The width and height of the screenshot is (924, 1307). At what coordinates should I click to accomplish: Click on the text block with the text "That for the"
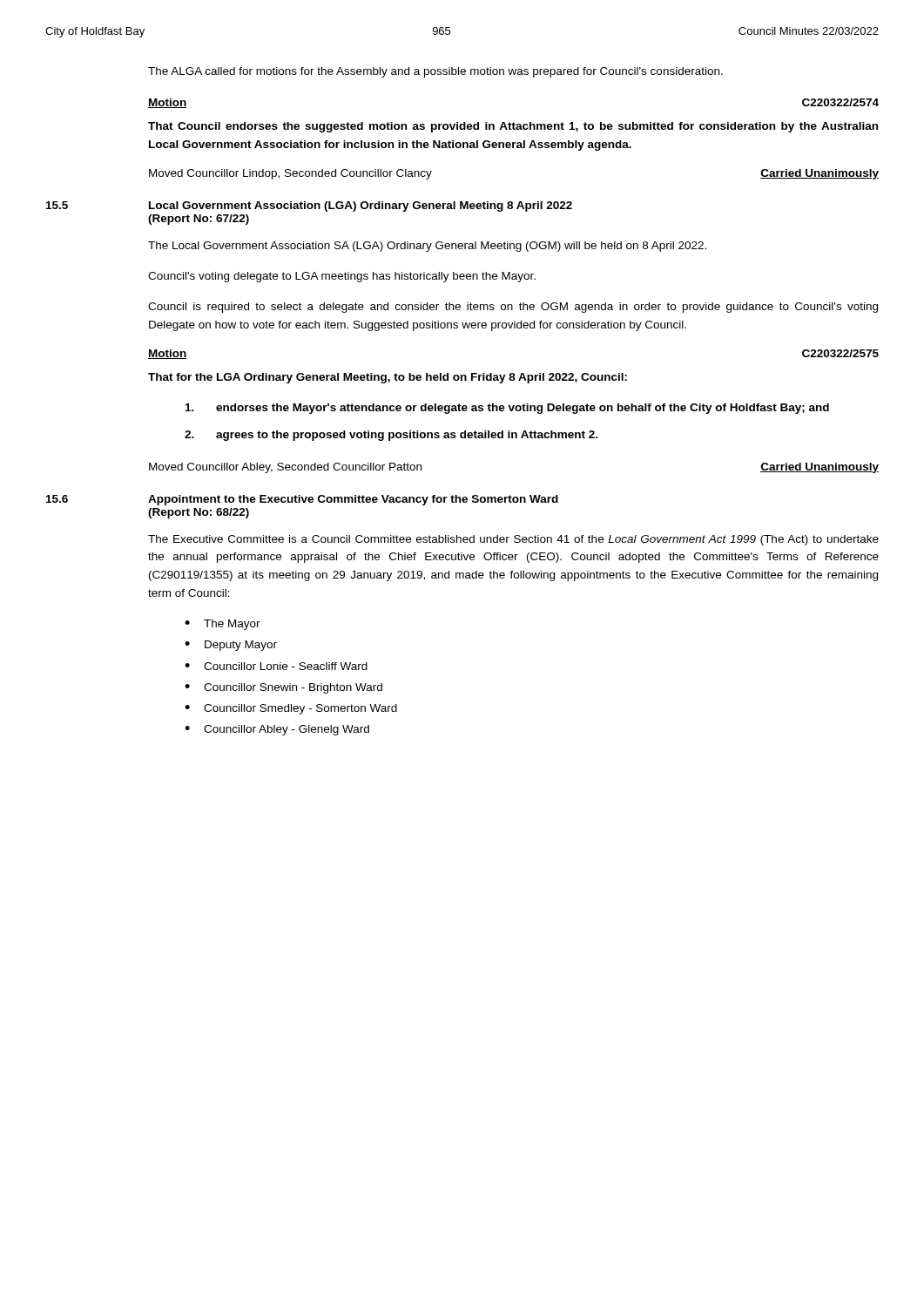(x=388, y=377)
